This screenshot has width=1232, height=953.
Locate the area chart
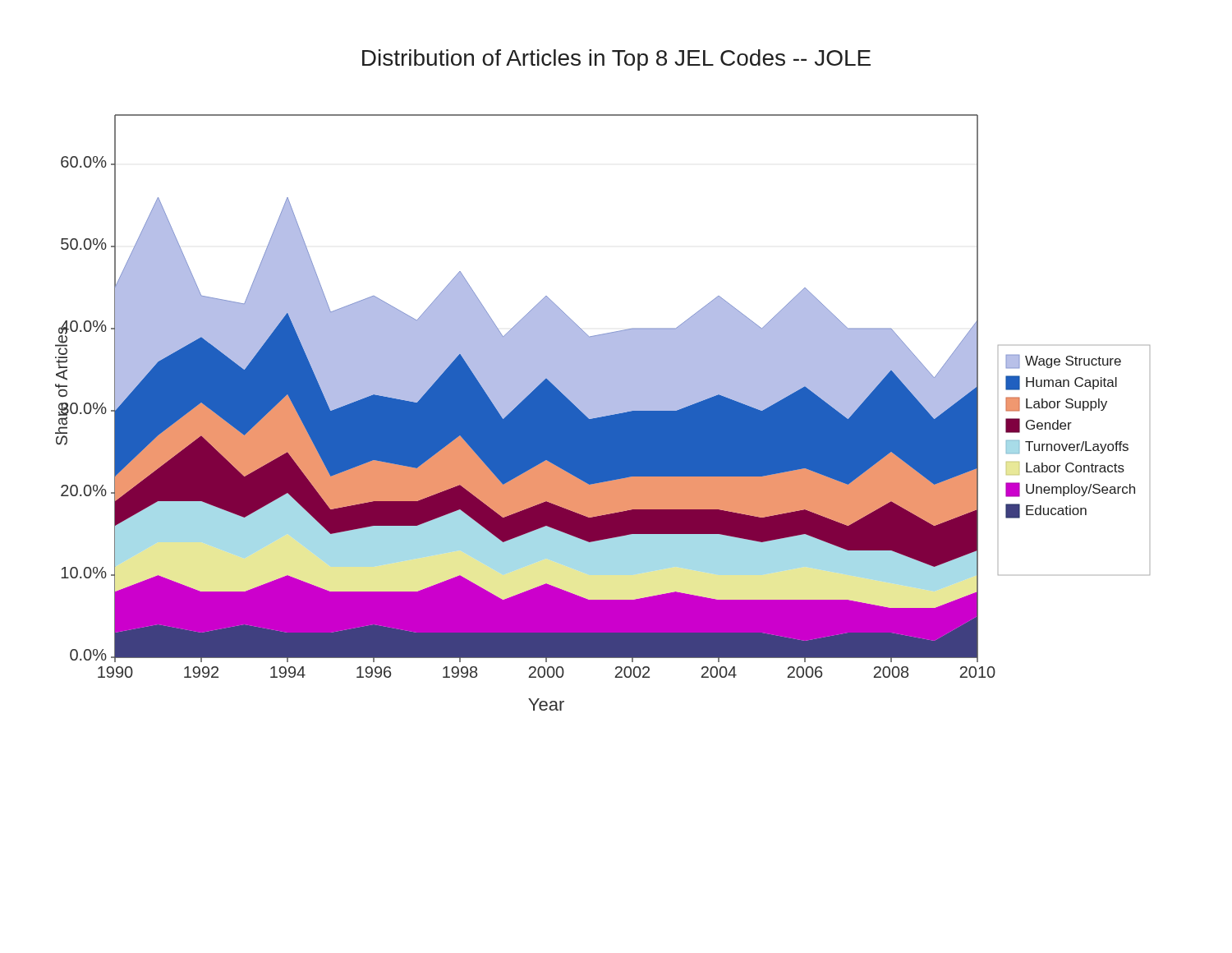coord(604,419)
